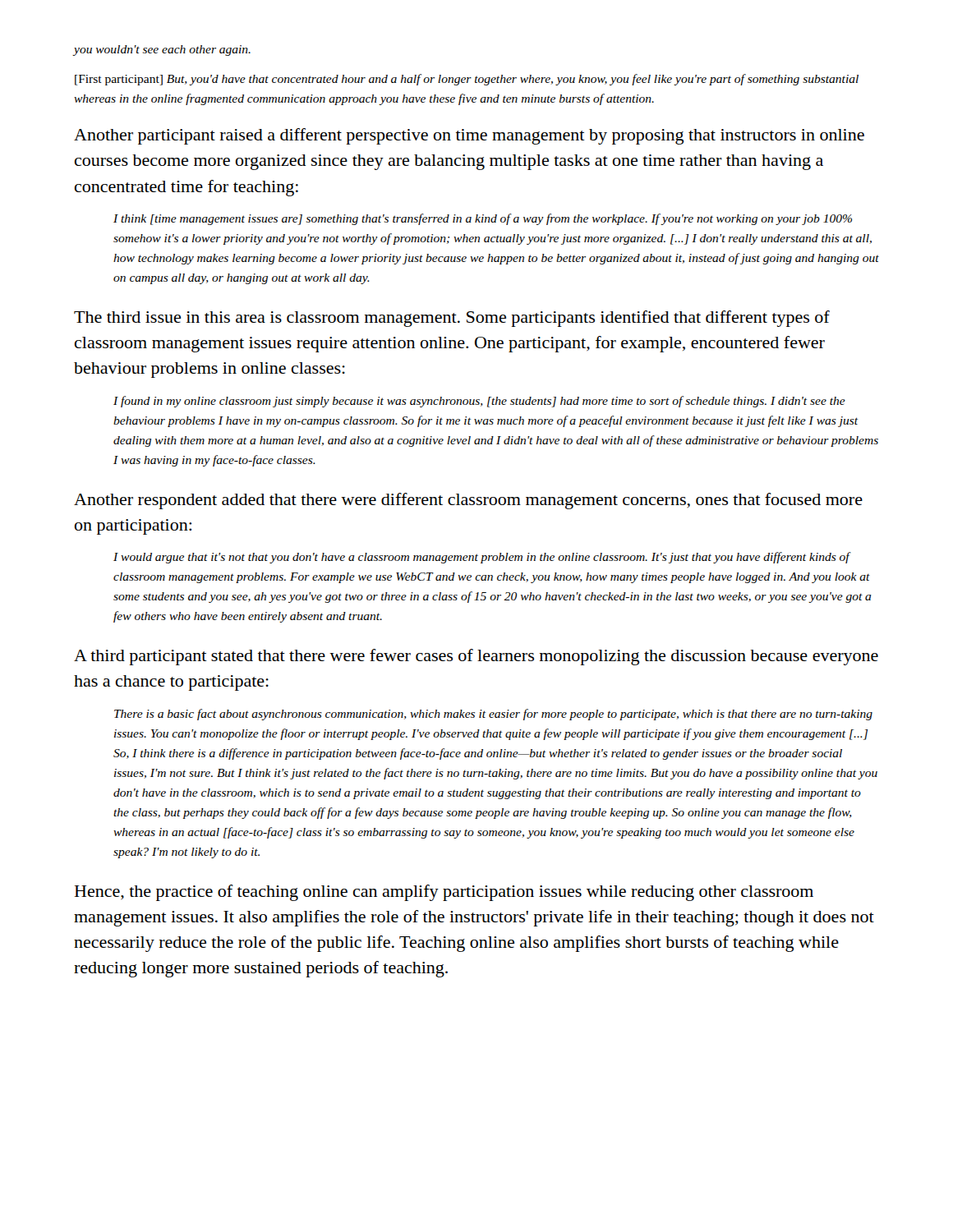Locate the element starting "I think [time management issues are]"
Screen dimensions: 1232x953
tap(496, 247)
